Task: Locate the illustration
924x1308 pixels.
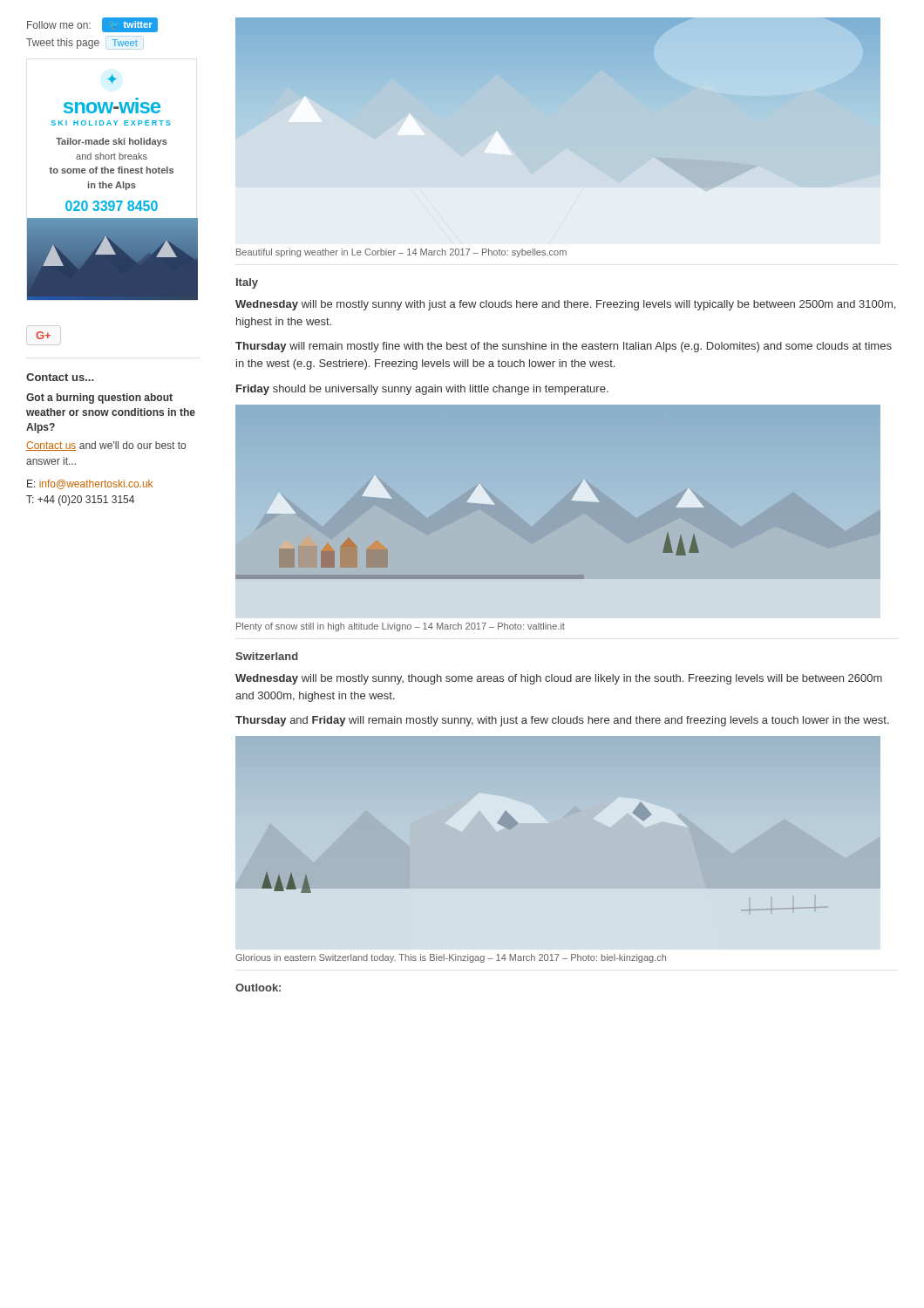Action: [113, 180]
